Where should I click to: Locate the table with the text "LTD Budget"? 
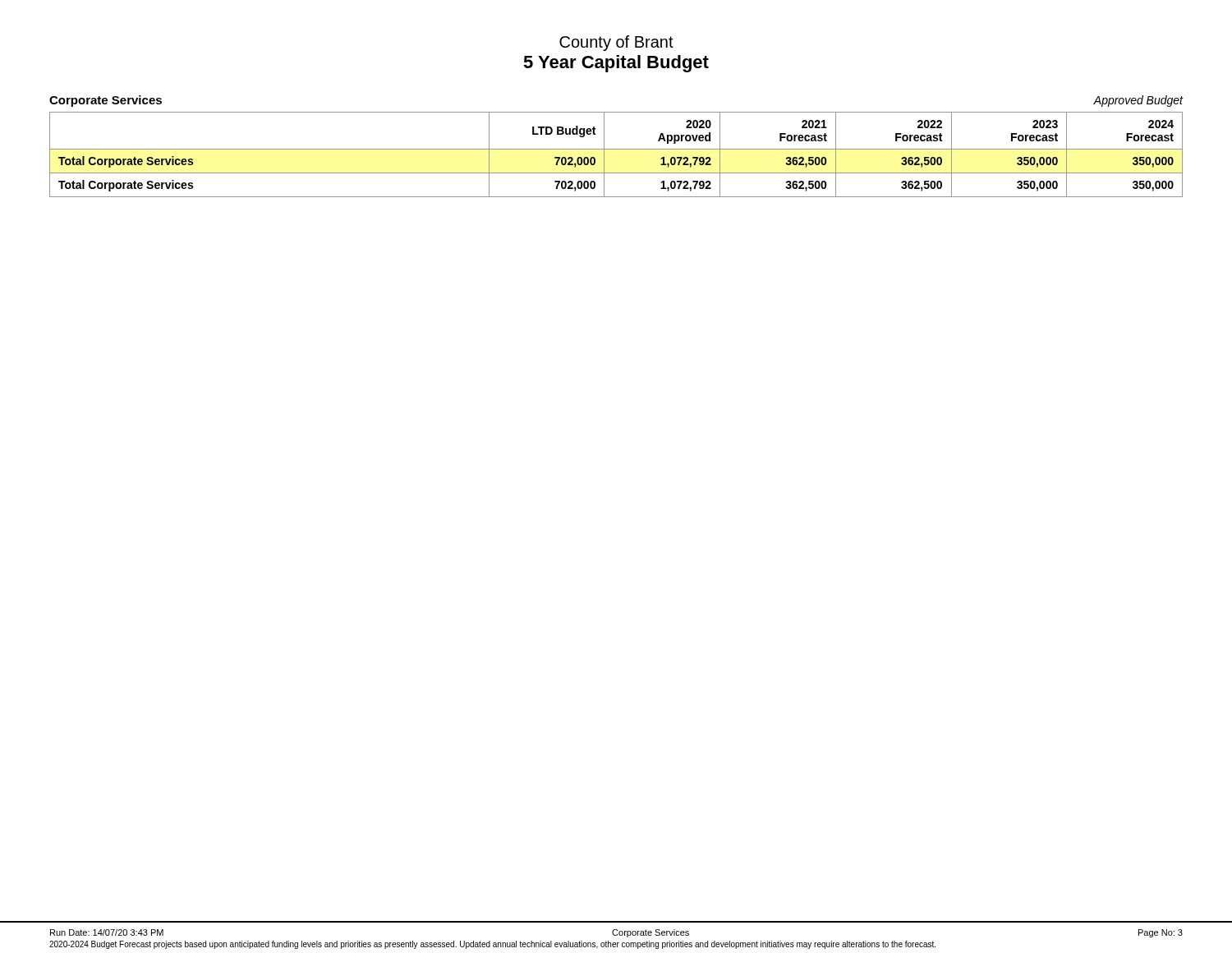point(616,154)
